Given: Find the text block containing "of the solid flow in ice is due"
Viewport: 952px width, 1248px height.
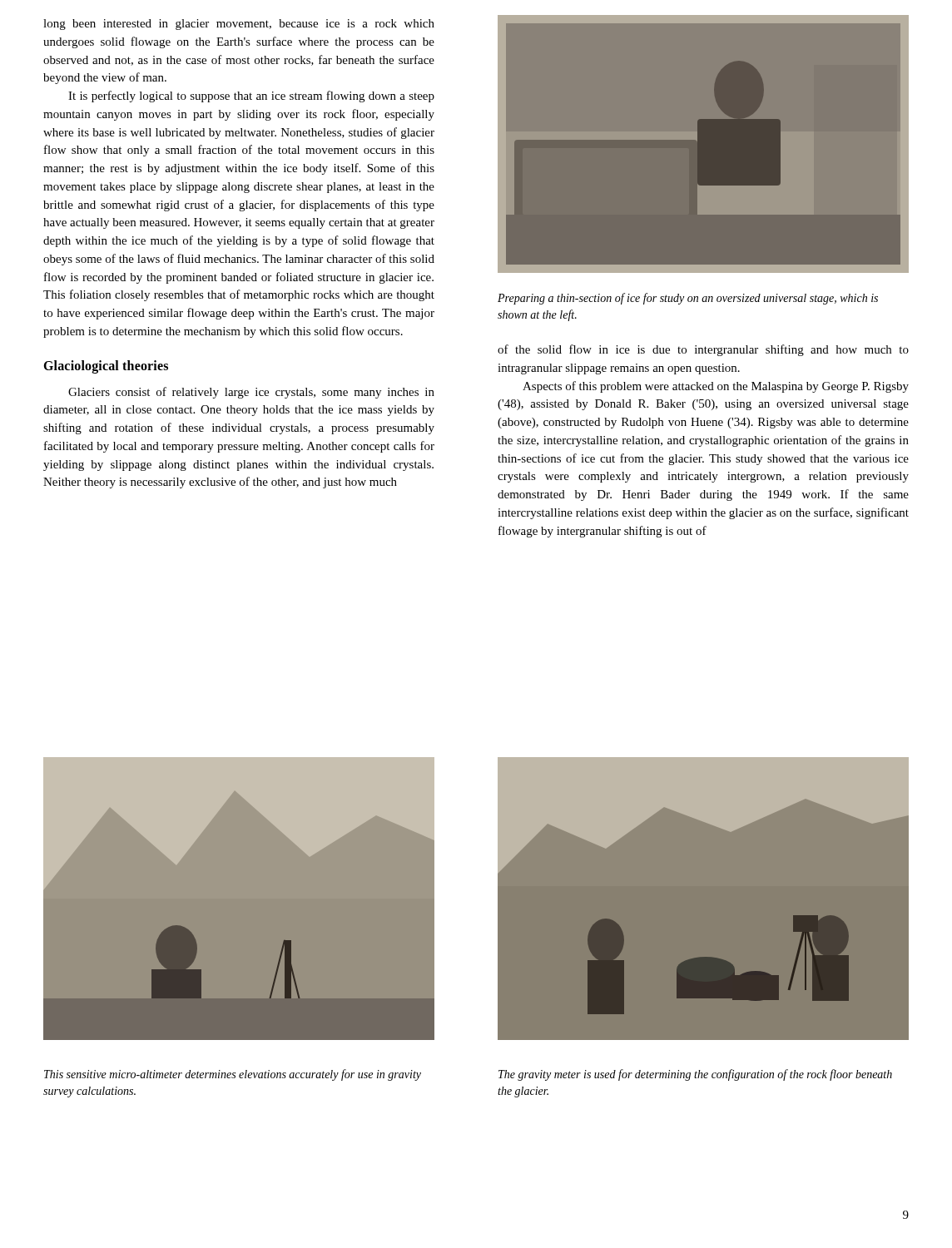Looking at the screenshot, I should click(703, 441).
